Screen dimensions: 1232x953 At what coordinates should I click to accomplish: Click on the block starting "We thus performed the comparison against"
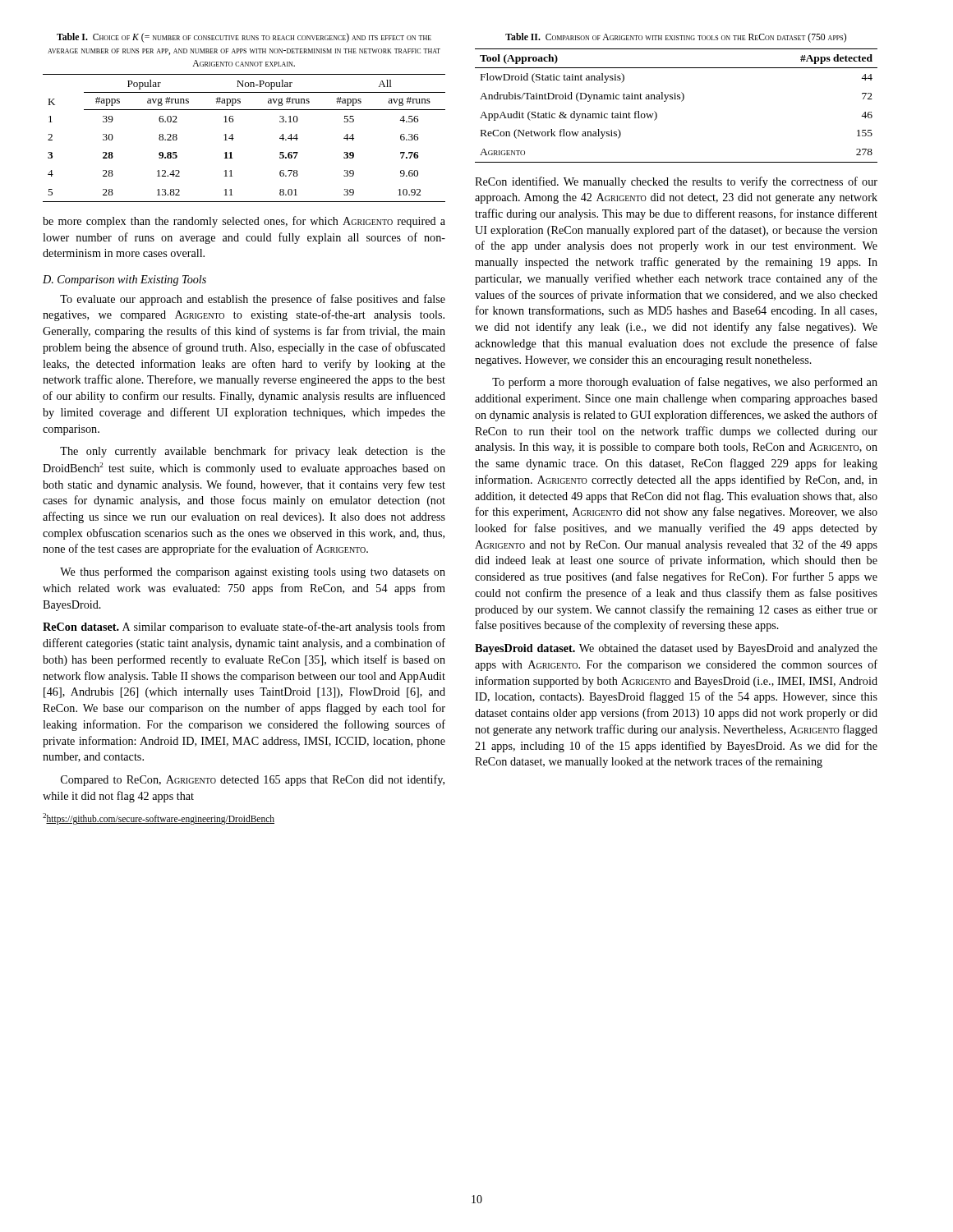coord(244,589)
